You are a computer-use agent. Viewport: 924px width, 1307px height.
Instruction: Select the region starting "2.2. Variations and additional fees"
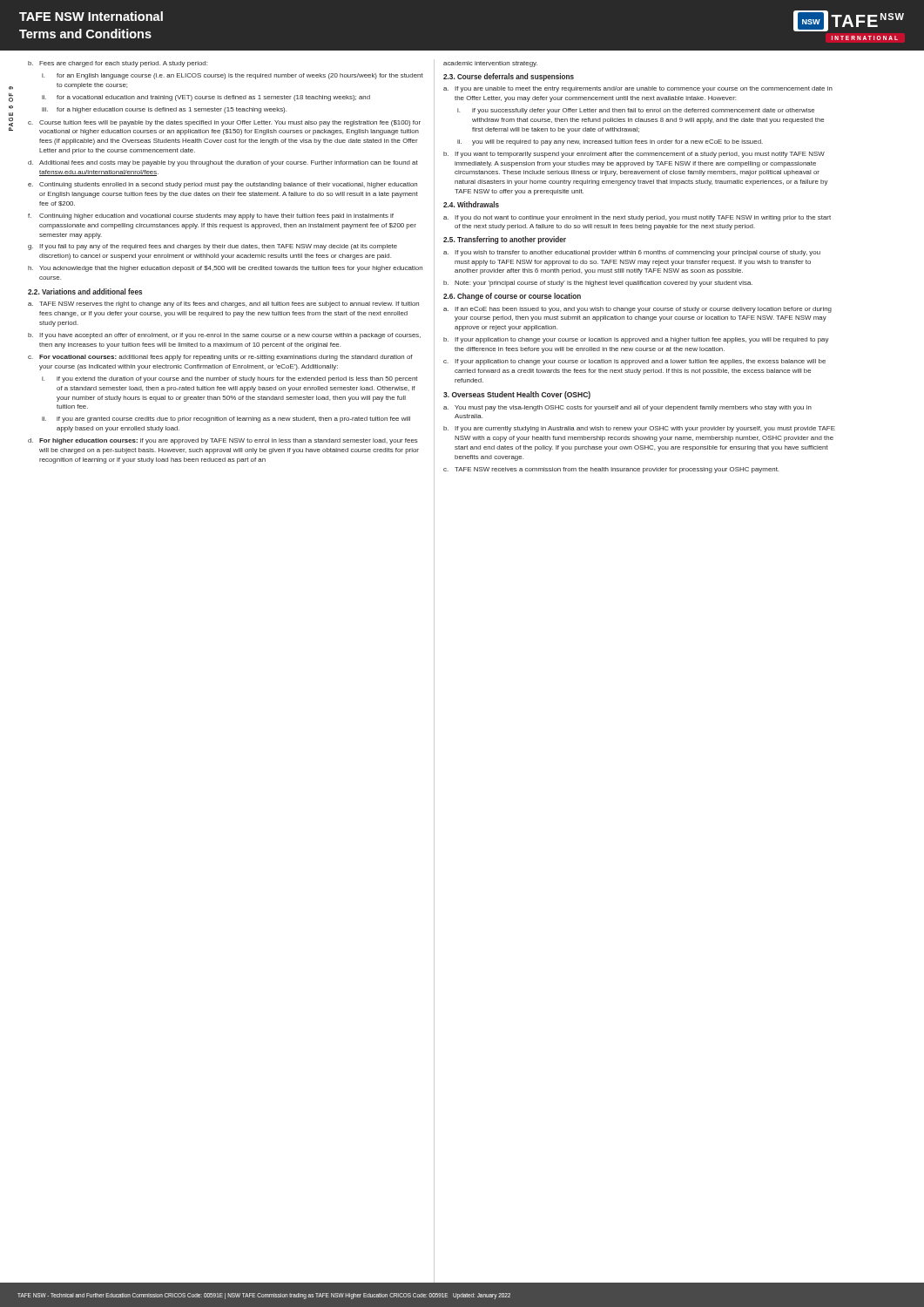(85, 292)
